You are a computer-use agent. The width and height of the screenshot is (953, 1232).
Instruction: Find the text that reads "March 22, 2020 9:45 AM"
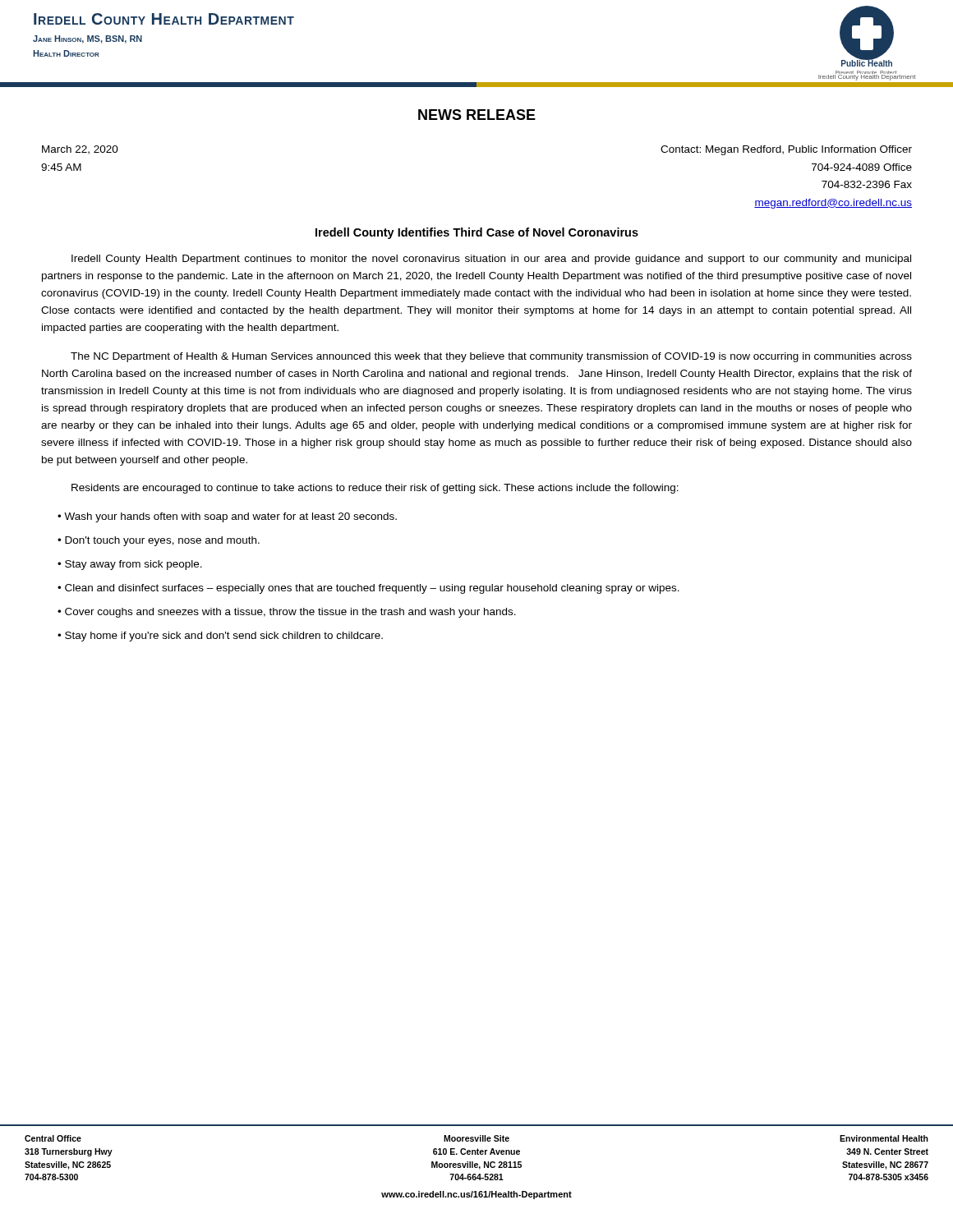pyautogui.click(x=80, y=158)
